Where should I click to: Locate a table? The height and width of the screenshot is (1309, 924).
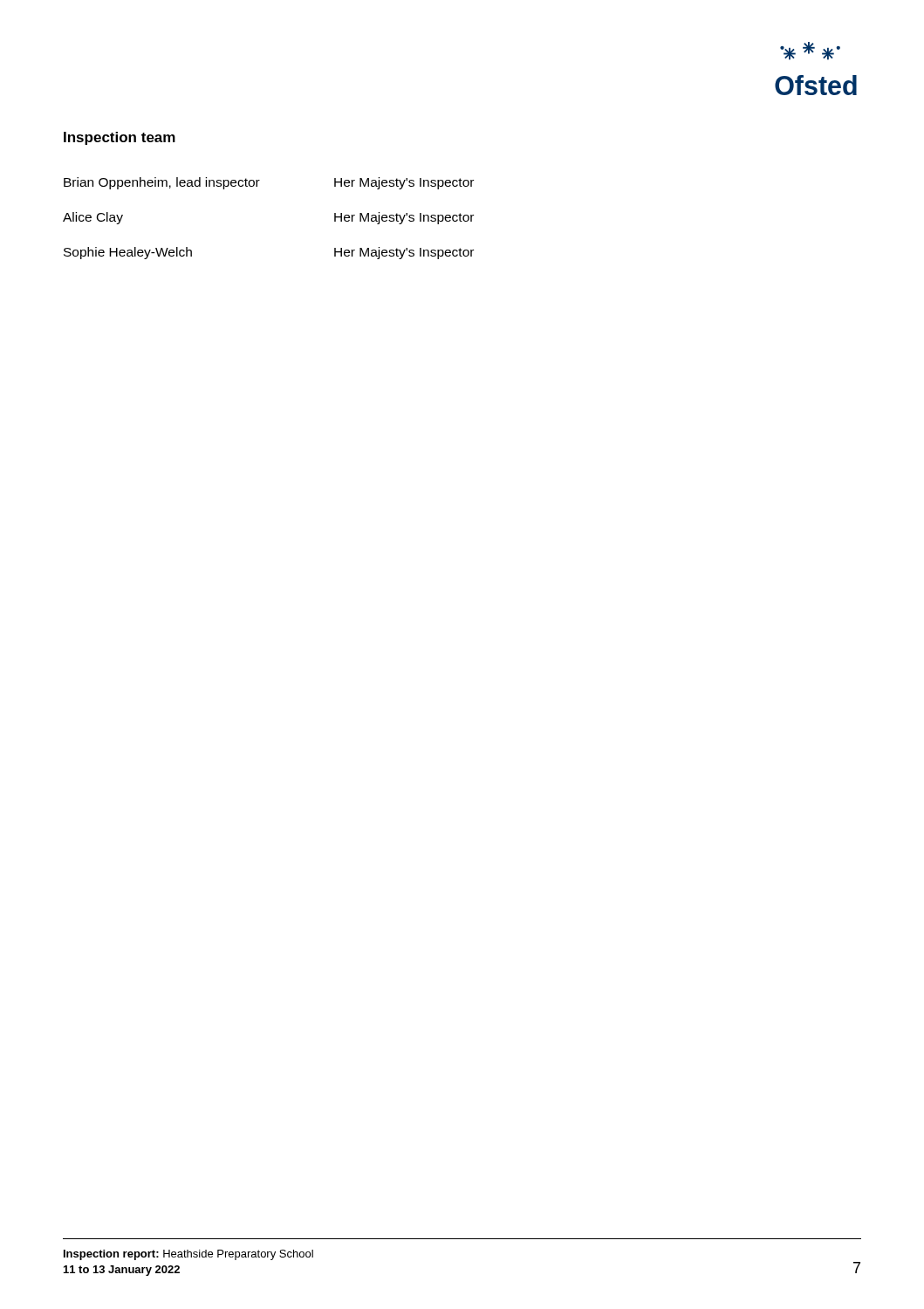(359, 227)
